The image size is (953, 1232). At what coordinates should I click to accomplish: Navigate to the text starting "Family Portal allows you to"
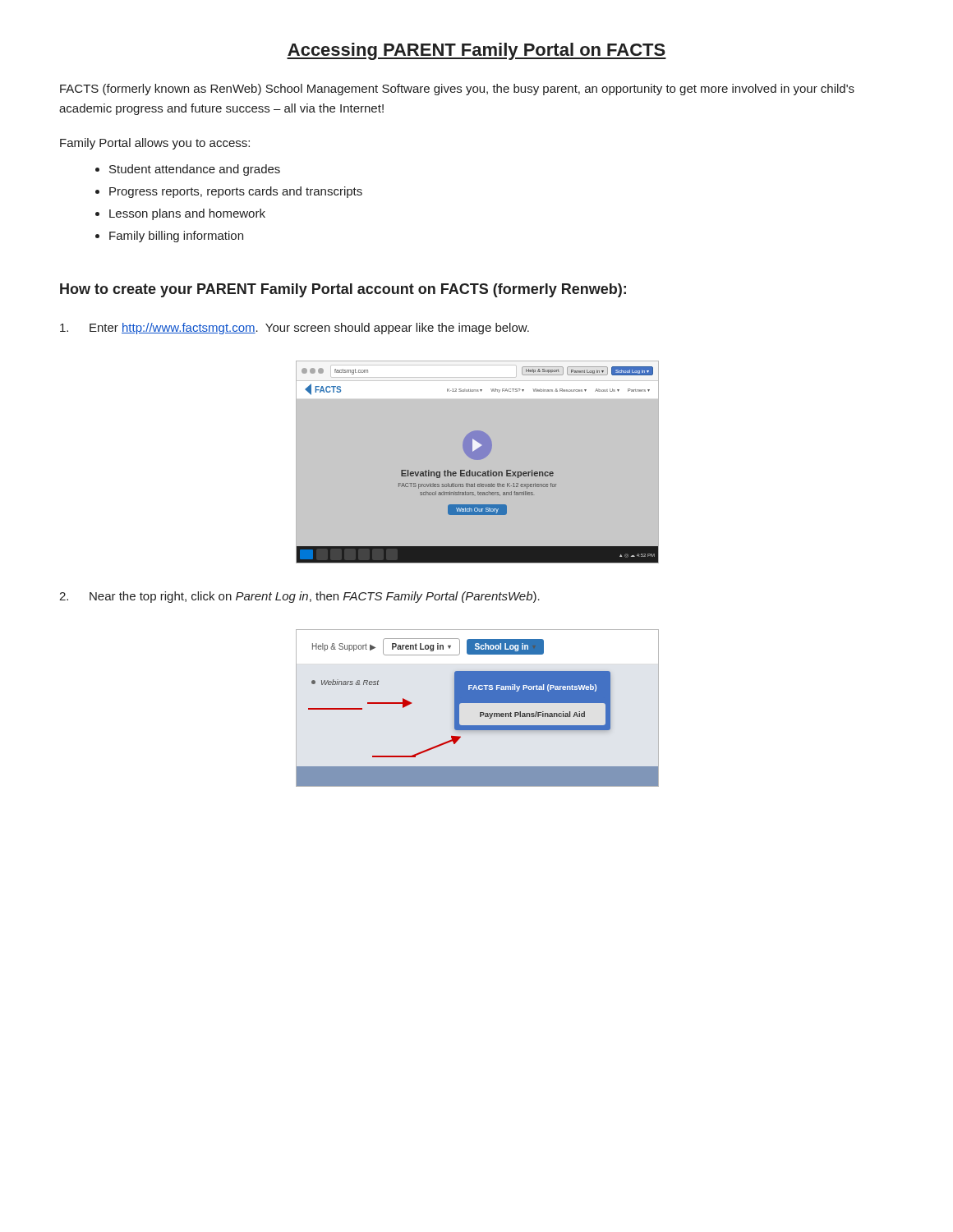155,142
